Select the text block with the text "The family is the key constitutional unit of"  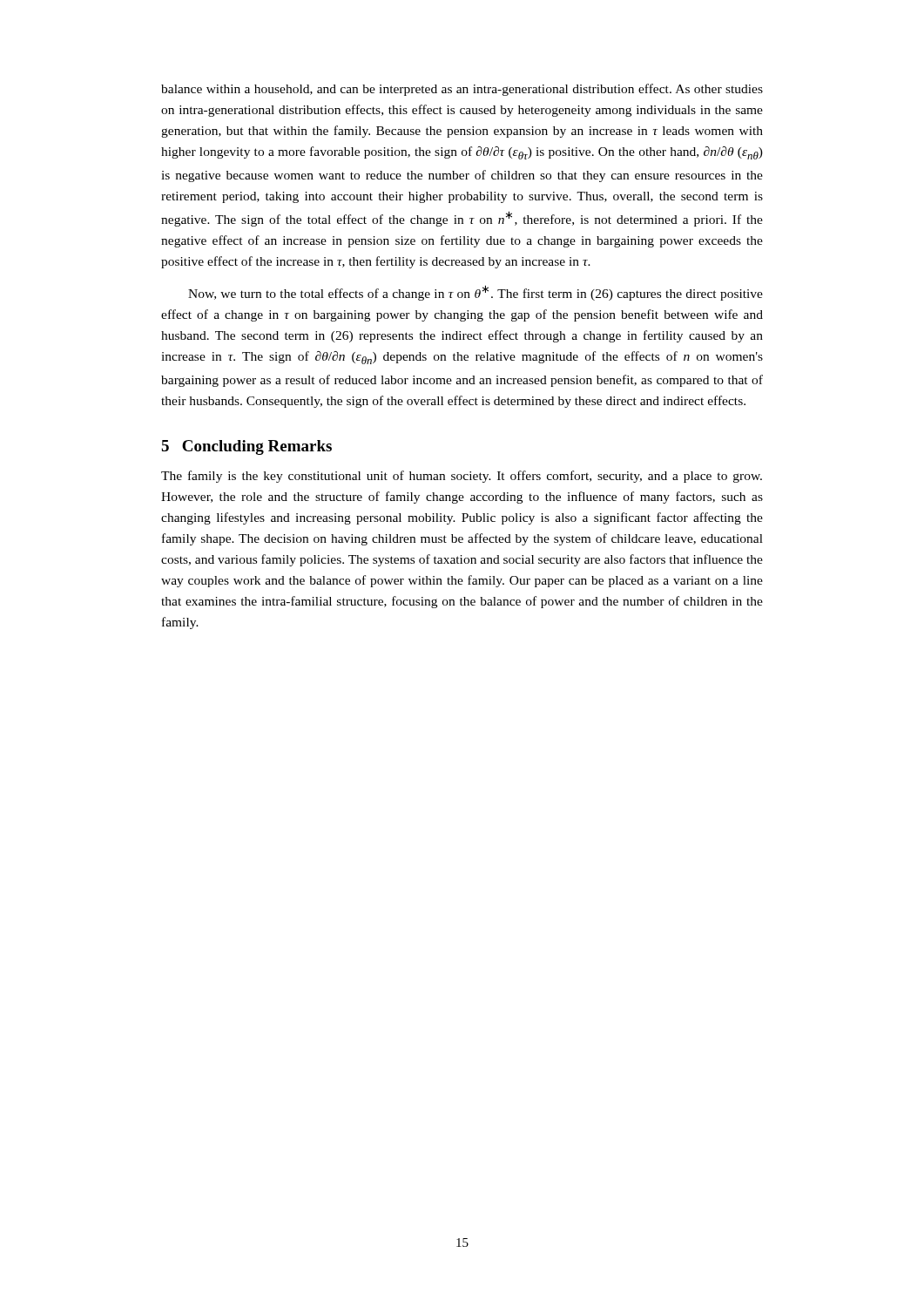(462, 549)
